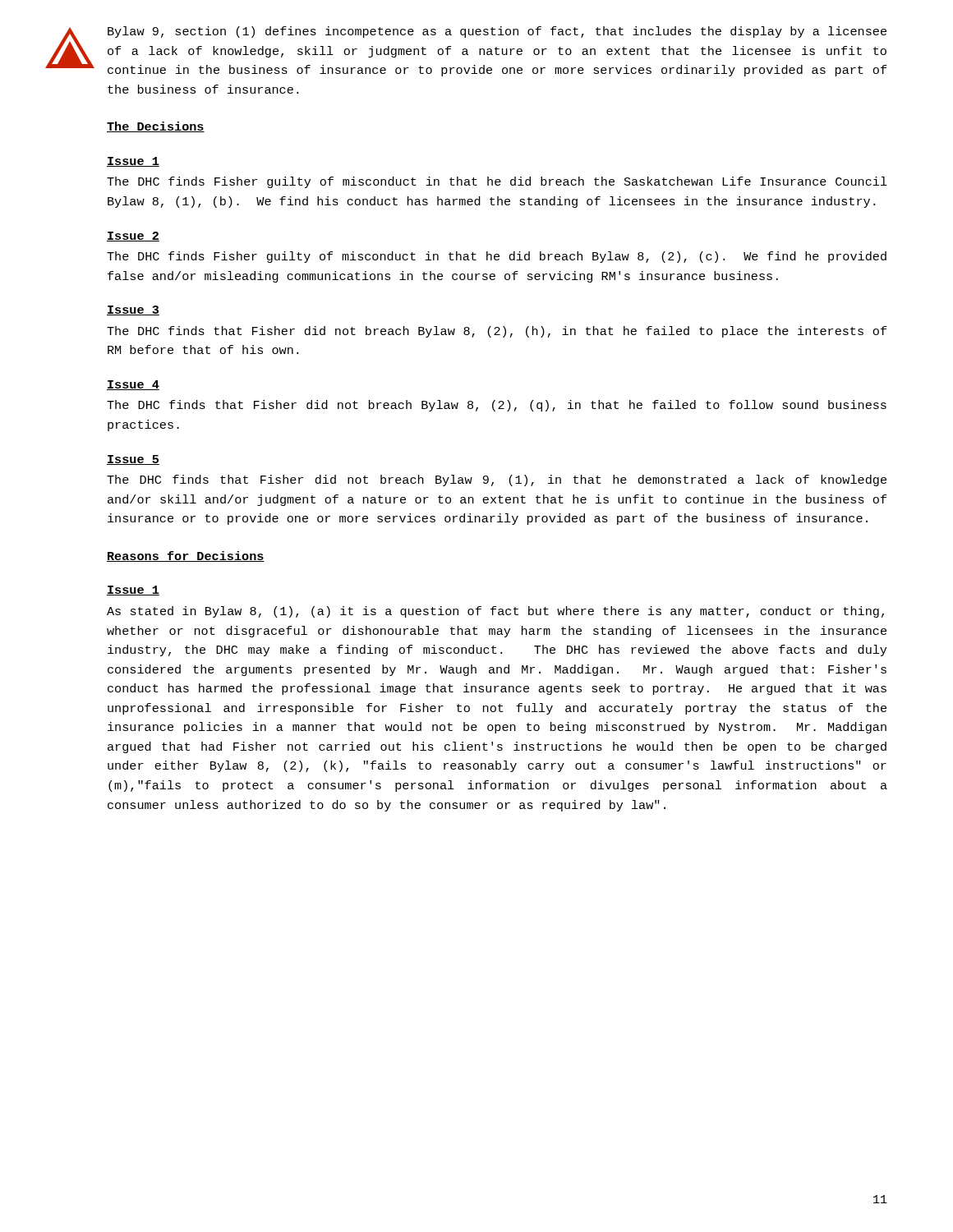
Task: Find the text block starting "Issue 3"
Action: click(133, 310)
